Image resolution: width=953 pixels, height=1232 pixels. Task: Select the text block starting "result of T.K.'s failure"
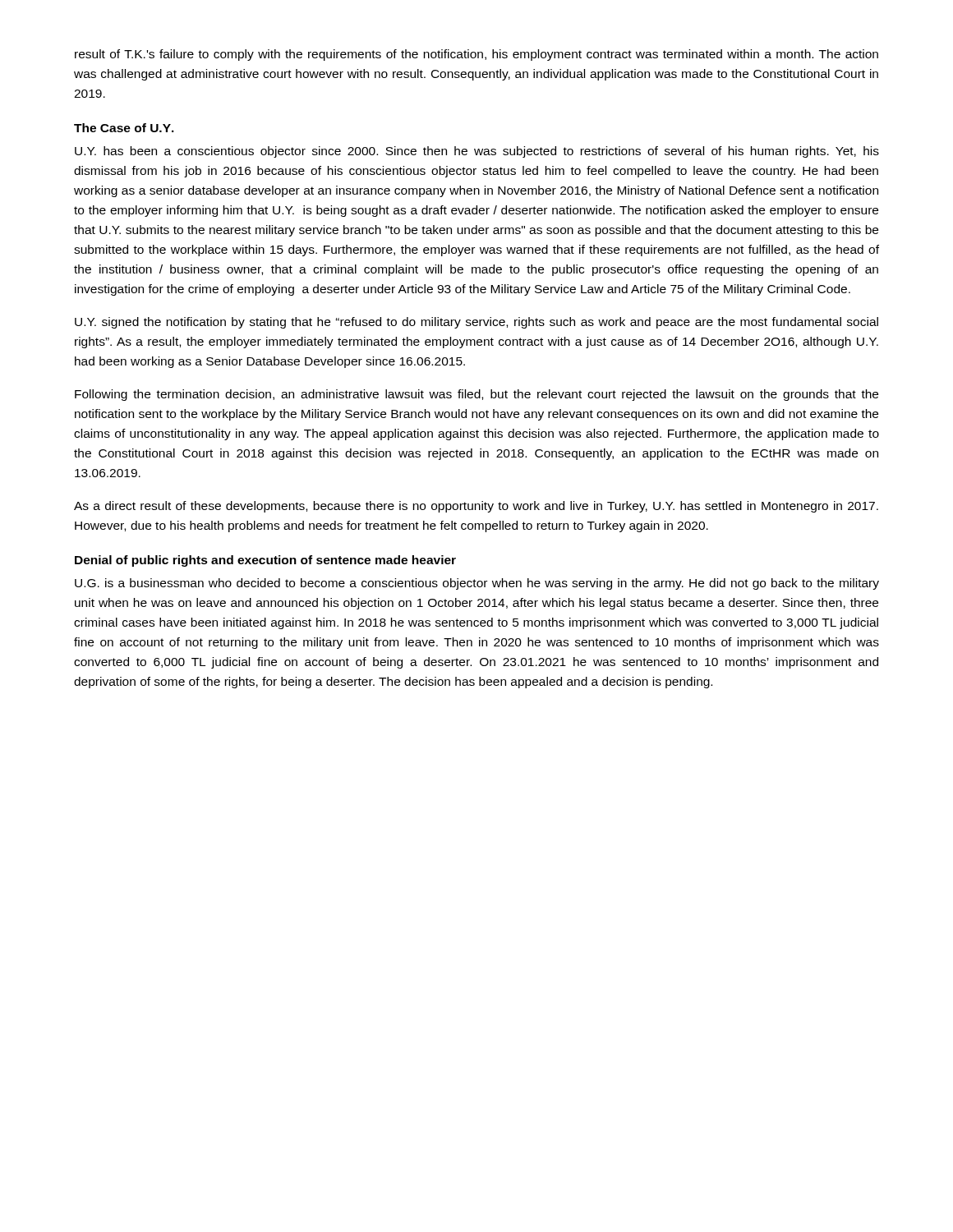pos(476,74)
